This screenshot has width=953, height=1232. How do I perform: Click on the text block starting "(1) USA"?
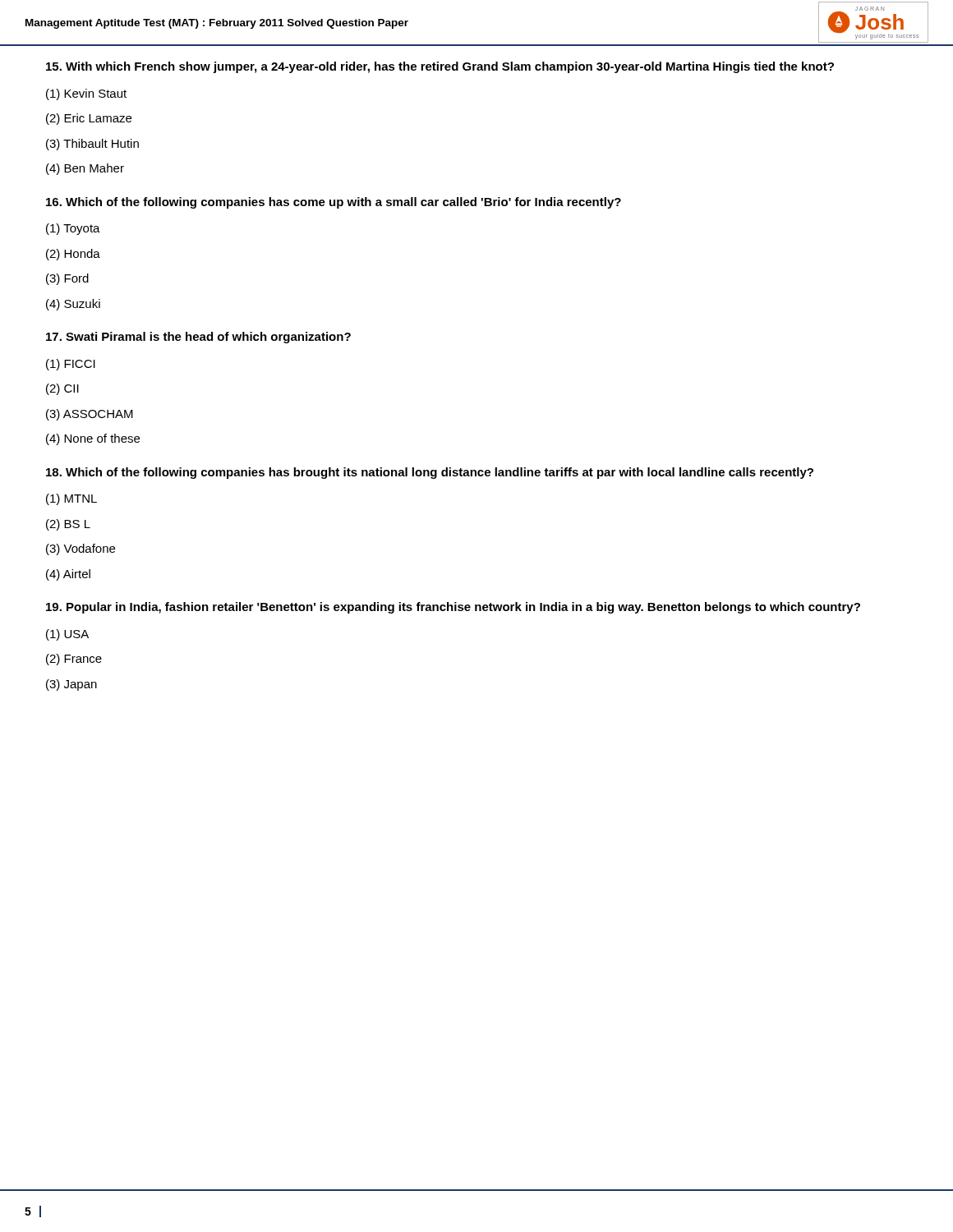(67, 633)
